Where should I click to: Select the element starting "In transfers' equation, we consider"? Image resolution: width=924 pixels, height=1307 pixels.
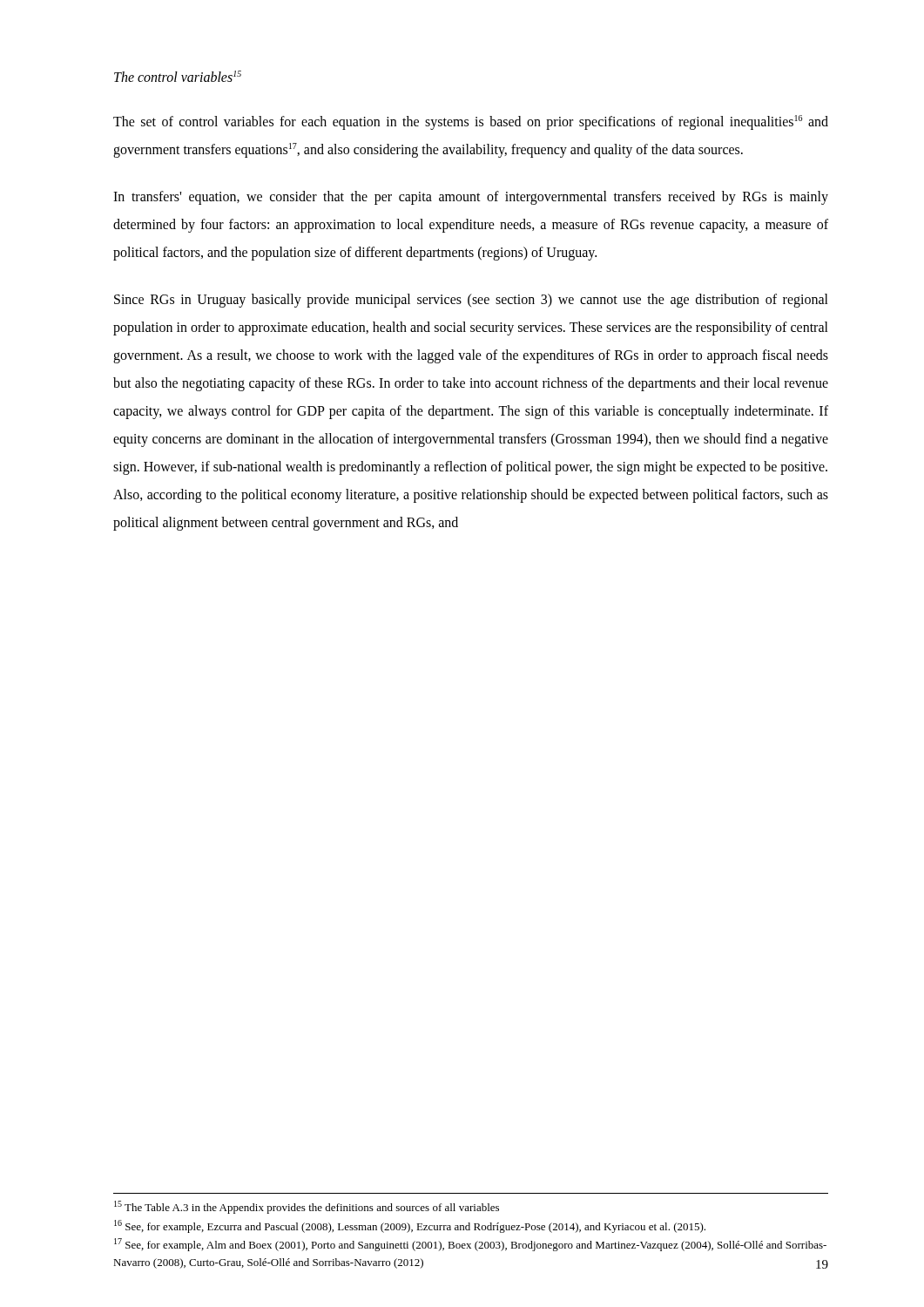point(471,224)
